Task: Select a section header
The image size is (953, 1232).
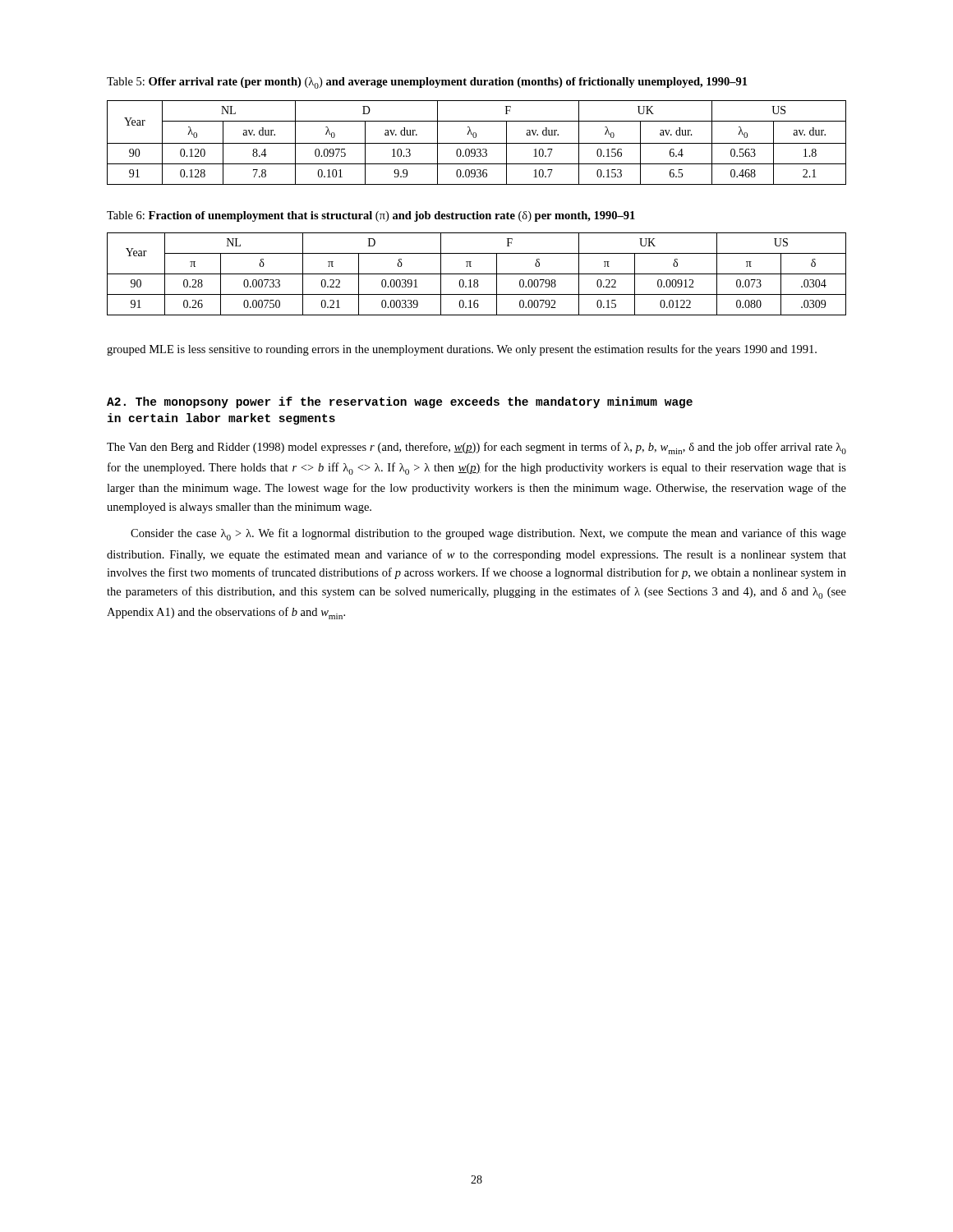Action: tap(400, 411)
